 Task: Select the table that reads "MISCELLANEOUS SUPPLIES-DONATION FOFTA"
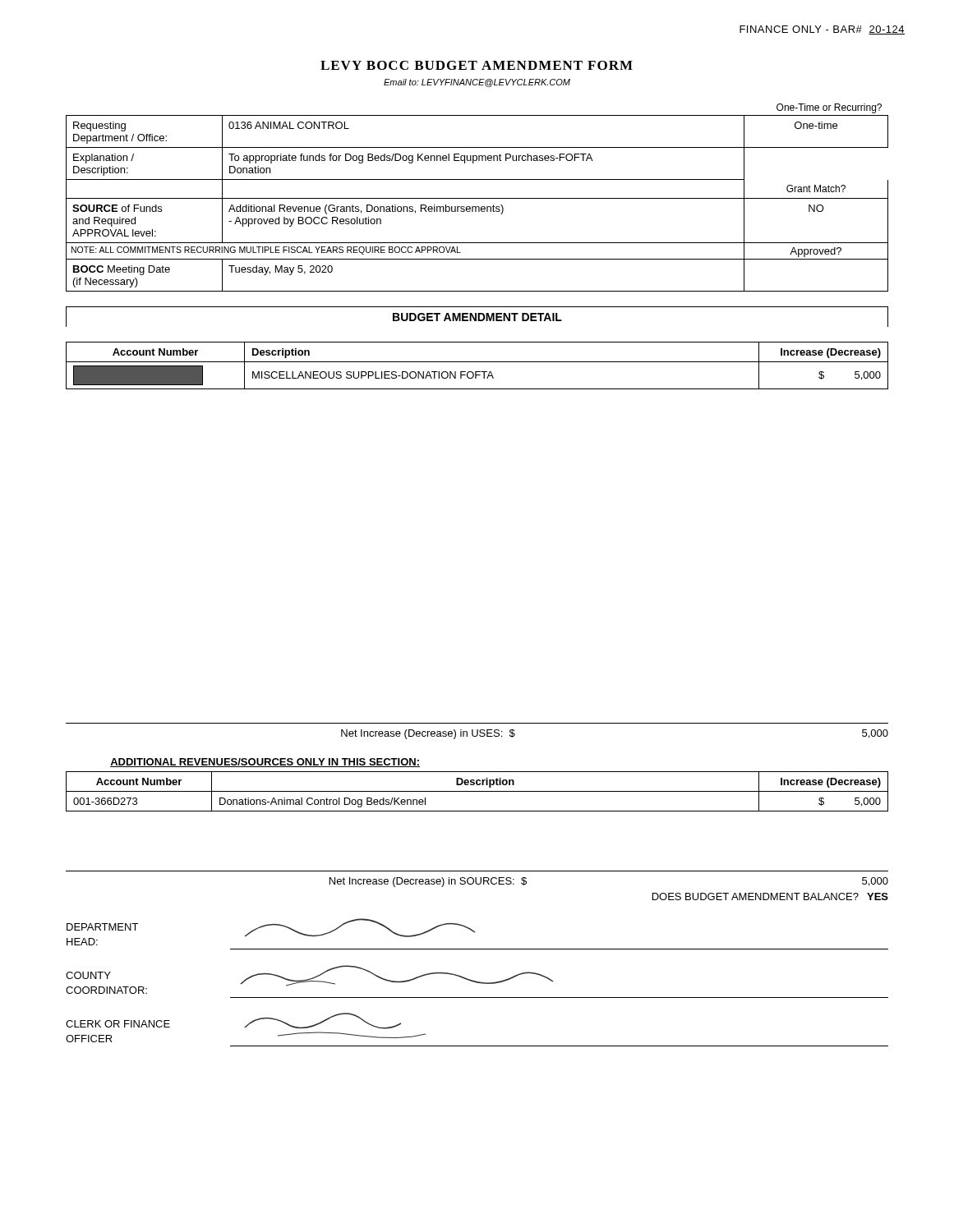477,365
